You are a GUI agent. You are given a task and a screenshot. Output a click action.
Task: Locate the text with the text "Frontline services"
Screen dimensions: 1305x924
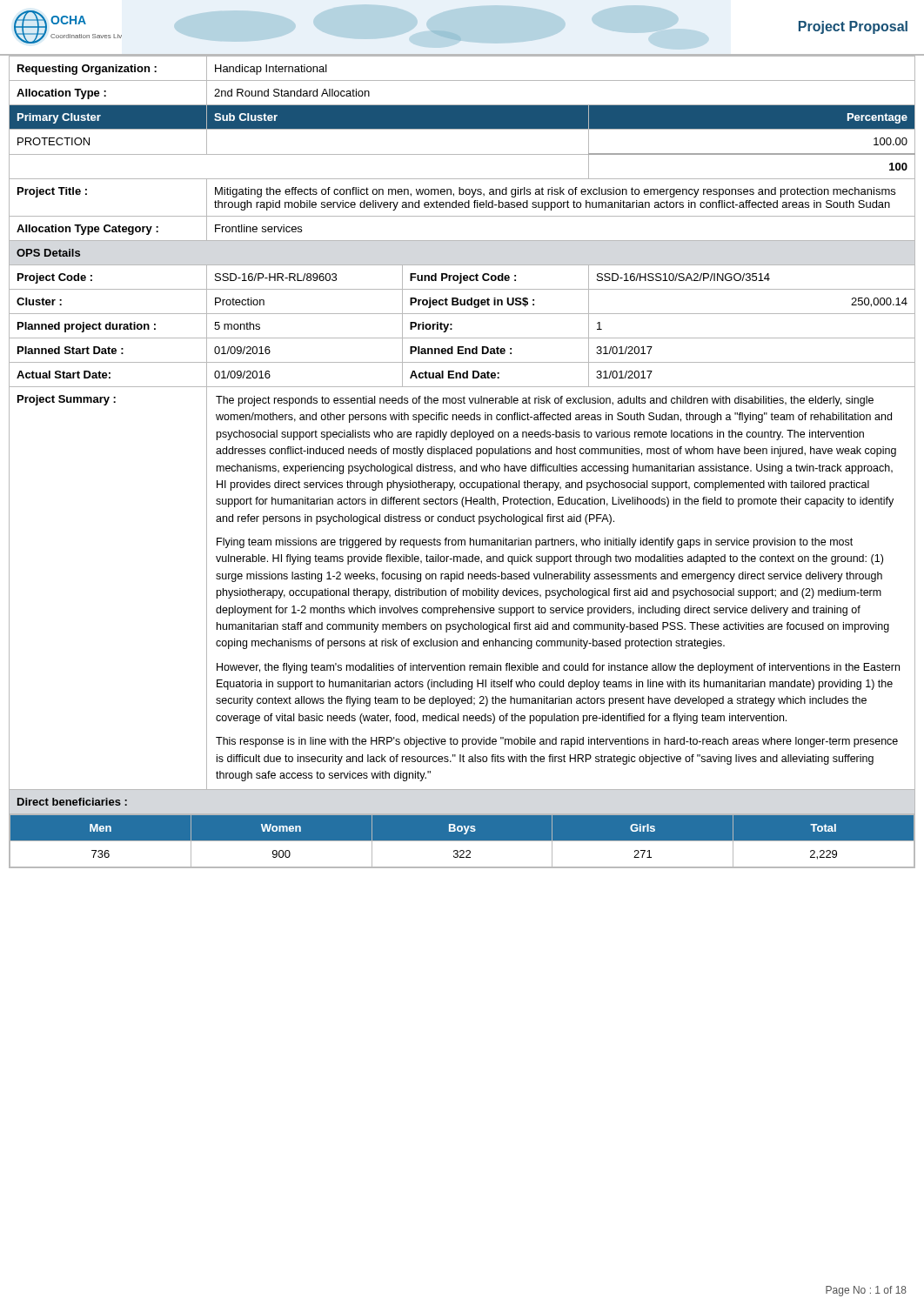click(x=258, y=228)
